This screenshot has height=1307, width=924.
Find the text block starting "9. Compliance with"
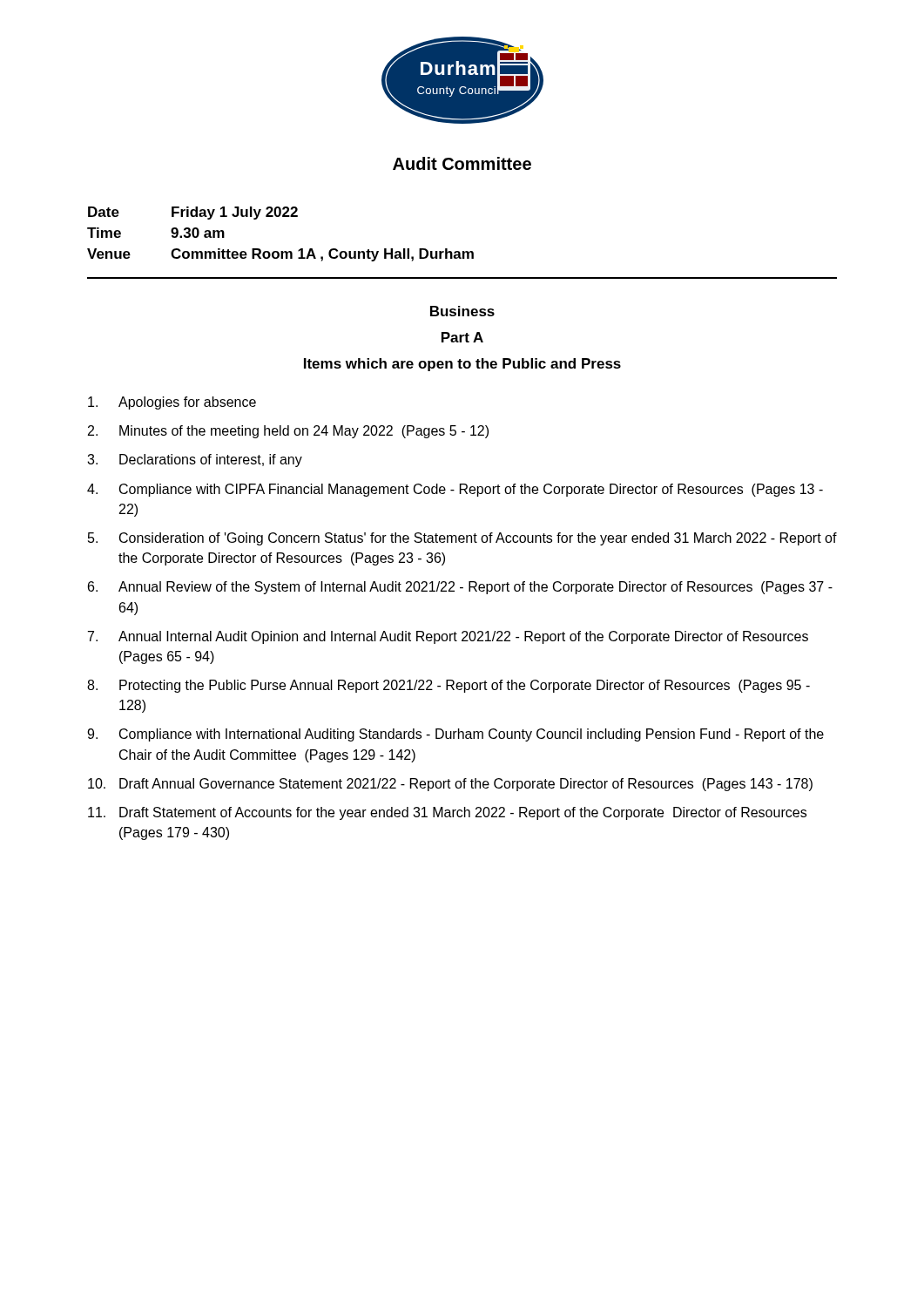[x=462, y=745]
